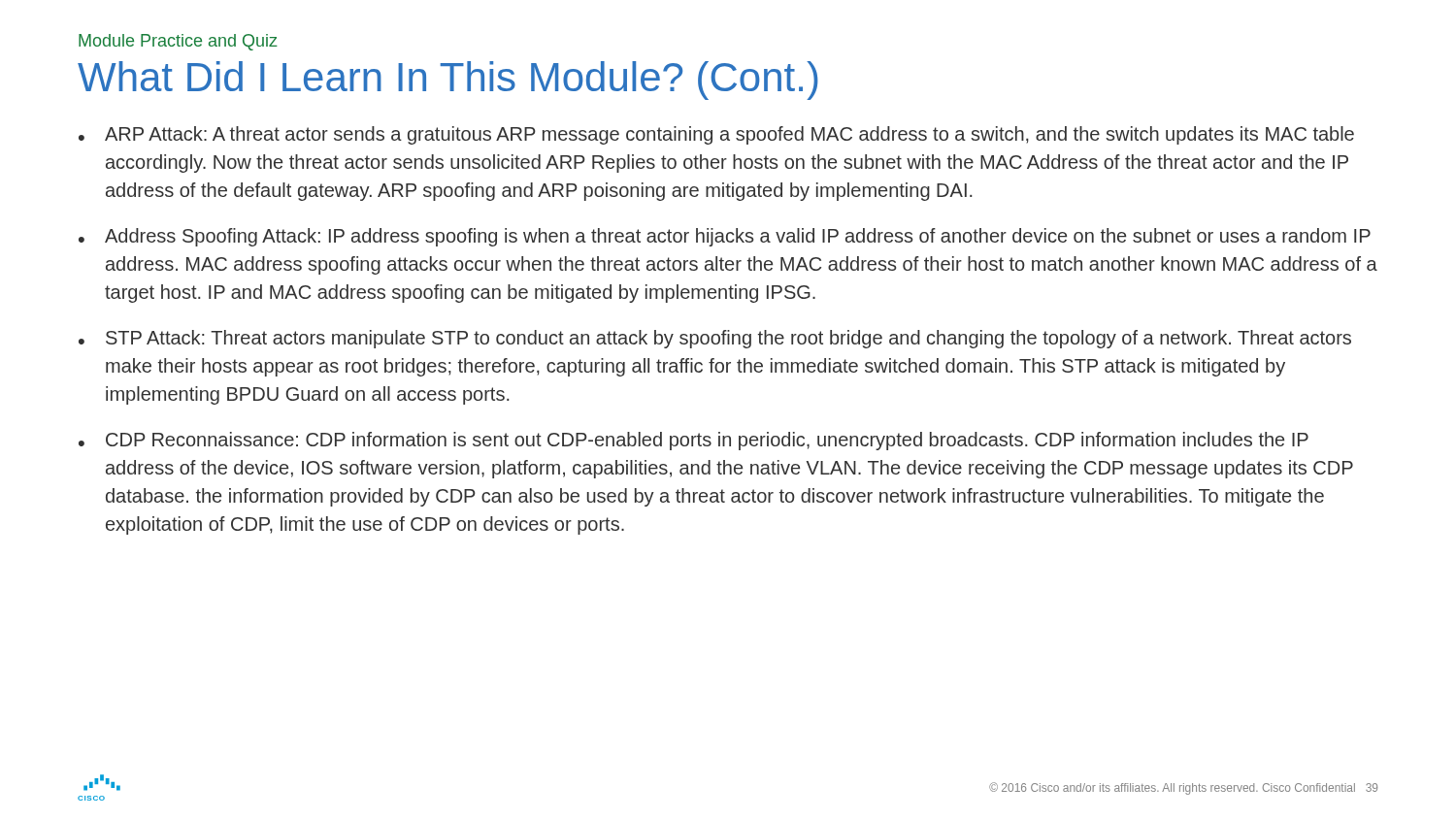Locate the block of text that opens with "• STP Attack: Threat actors"
This screenshot has width=1456, height=819.
point(728,366)
